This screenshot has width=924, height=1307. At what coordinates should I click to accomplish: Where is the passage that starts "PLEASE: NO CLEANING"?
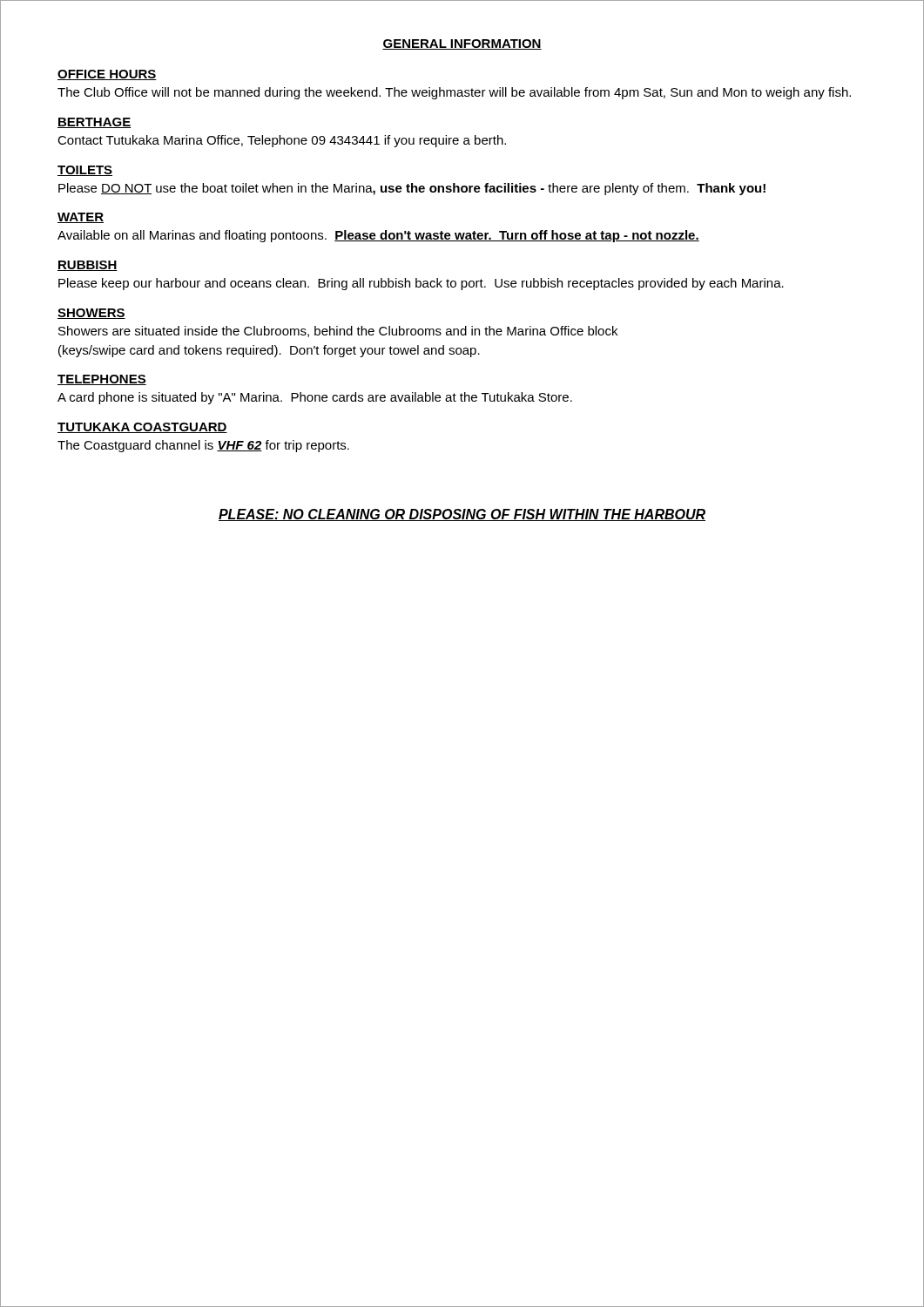[462, 515]
